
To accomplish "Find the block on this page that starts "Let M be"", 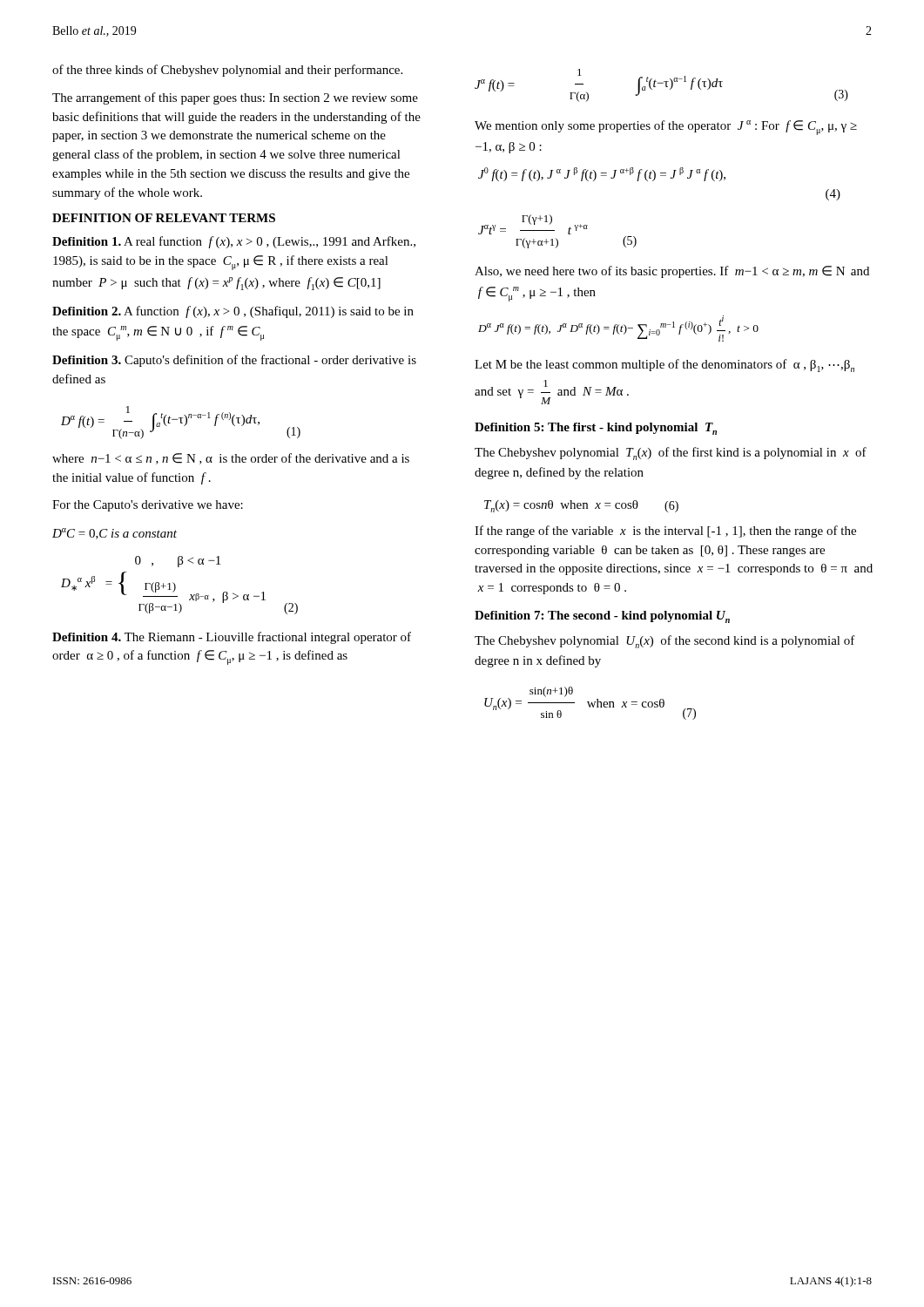I will tap(664, 366).
